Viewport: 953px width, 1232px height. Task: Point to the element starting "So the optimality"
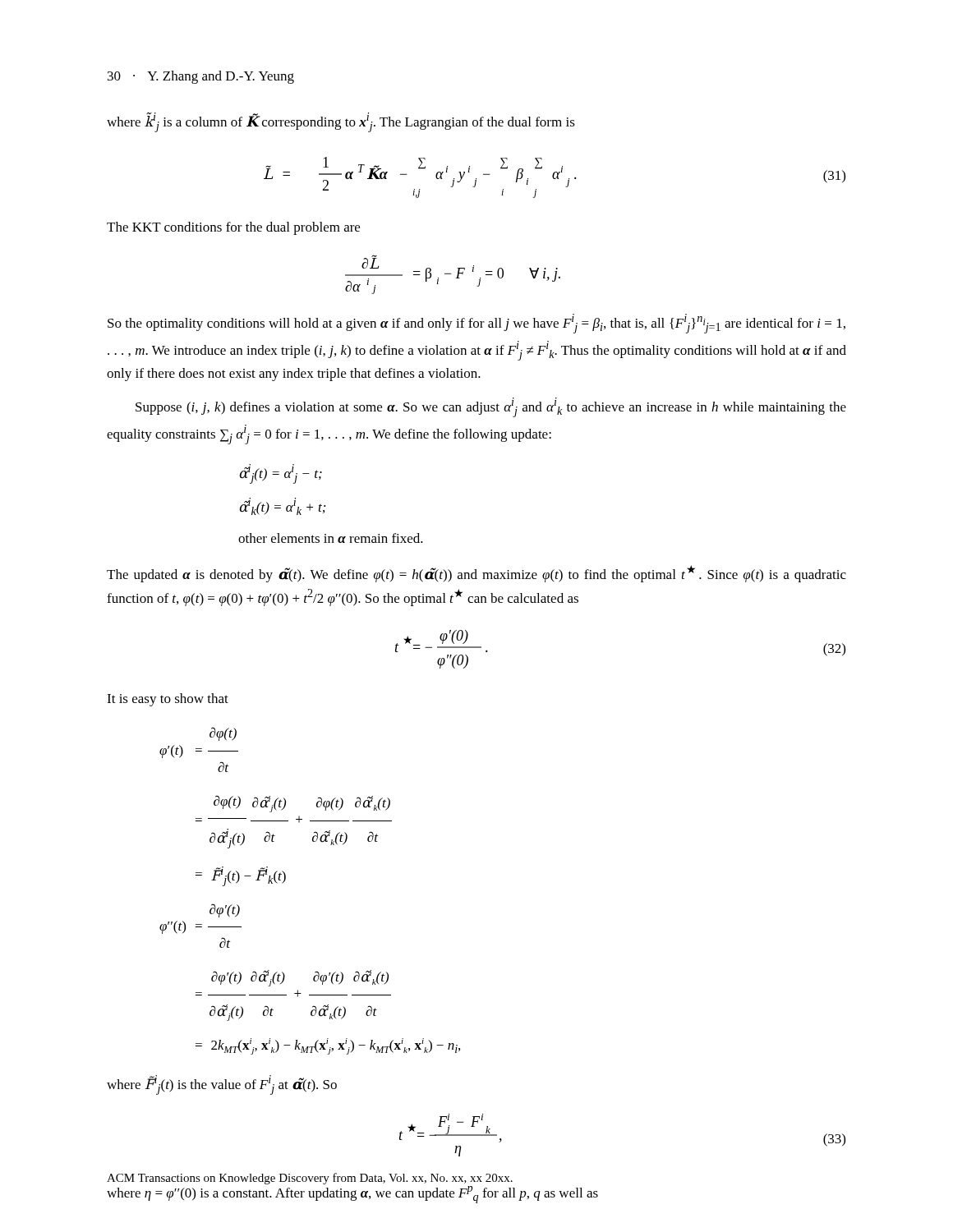476,346
